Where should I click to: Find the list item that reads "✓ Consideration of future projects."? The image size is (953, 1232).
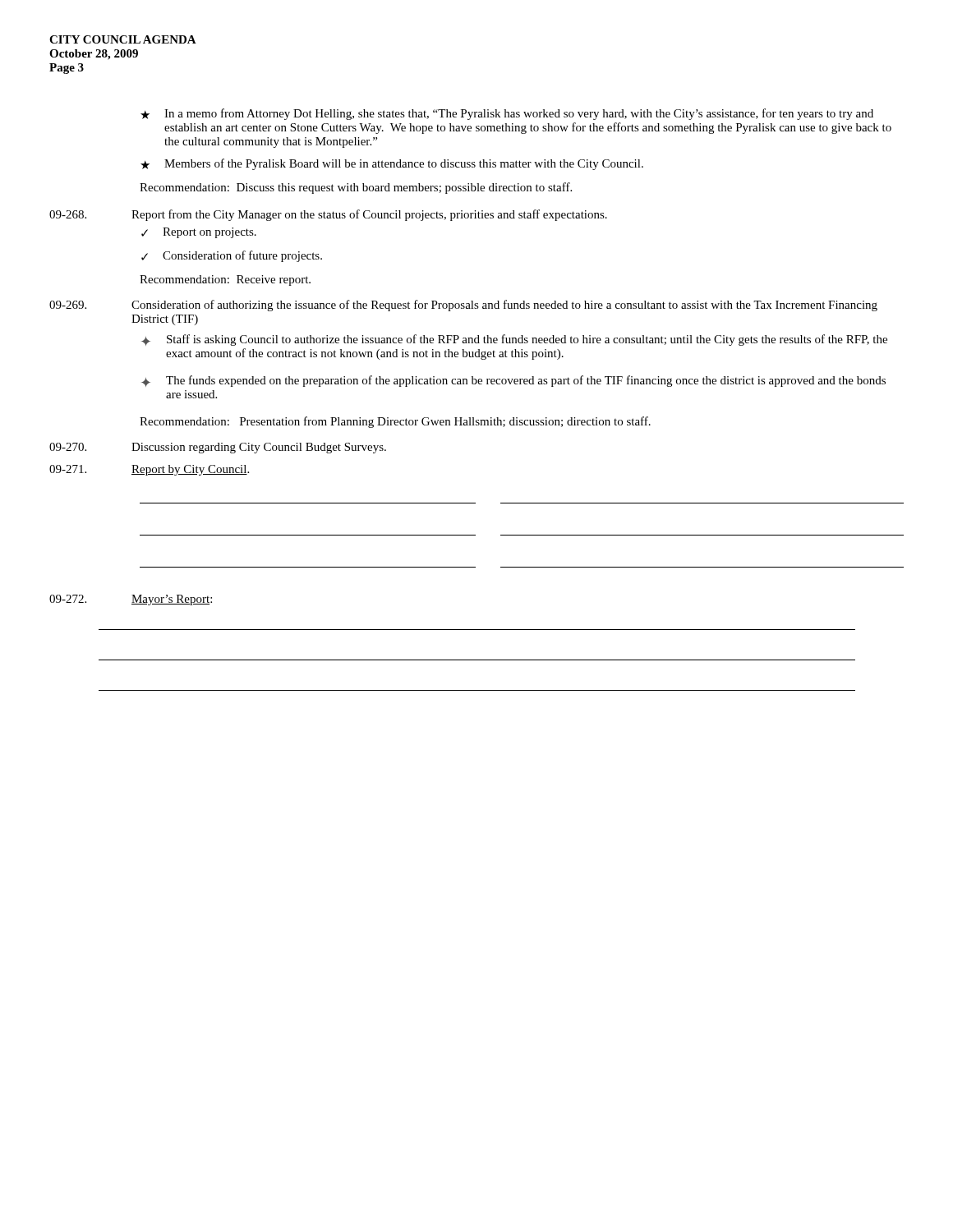[232, 256]
